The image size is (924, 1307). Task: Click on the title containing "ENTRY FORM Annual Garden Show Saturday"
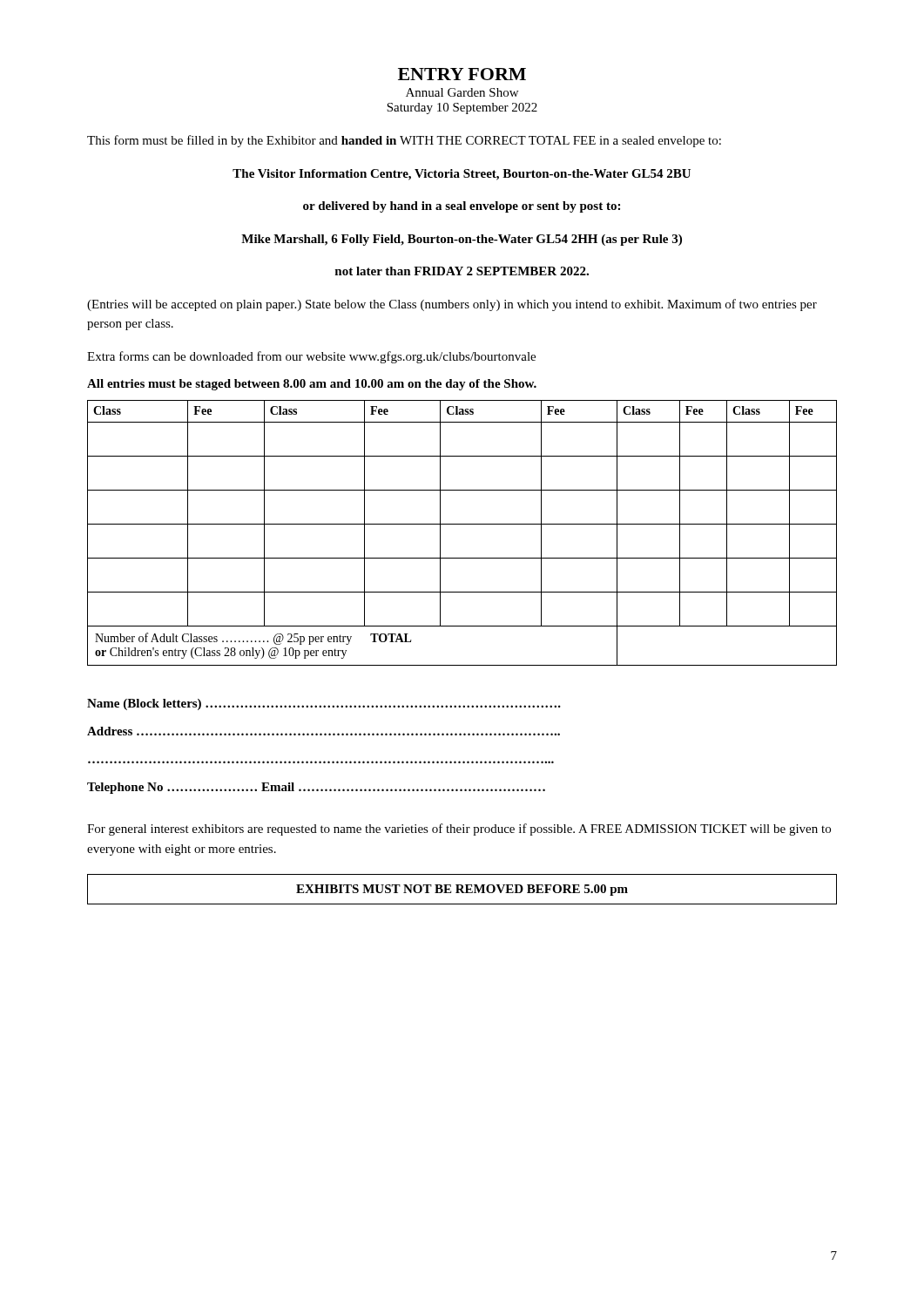[x=462, y=89]
